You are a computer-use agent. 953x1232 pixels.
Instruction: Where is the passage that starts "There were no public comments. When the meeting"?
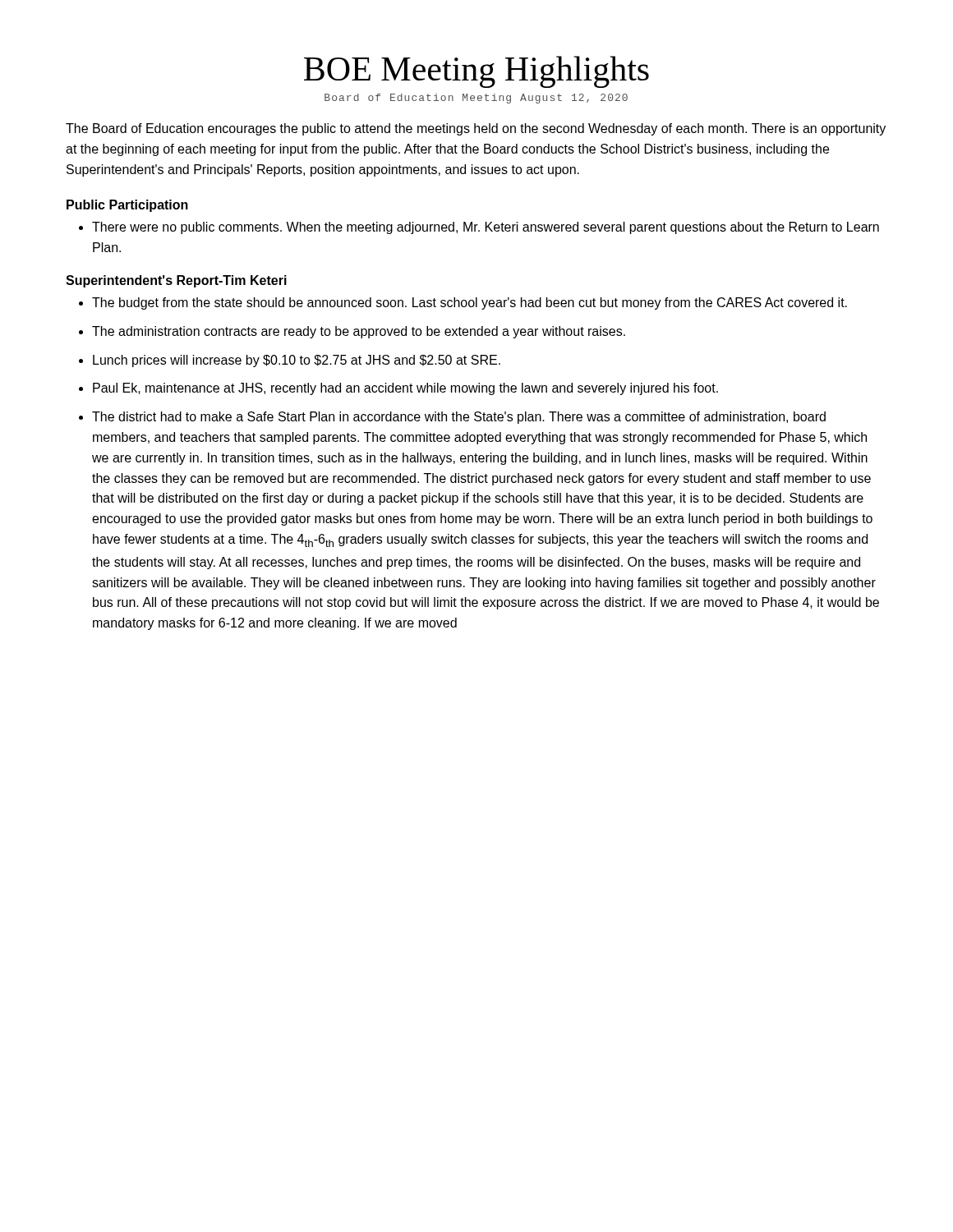coord(486,238)
